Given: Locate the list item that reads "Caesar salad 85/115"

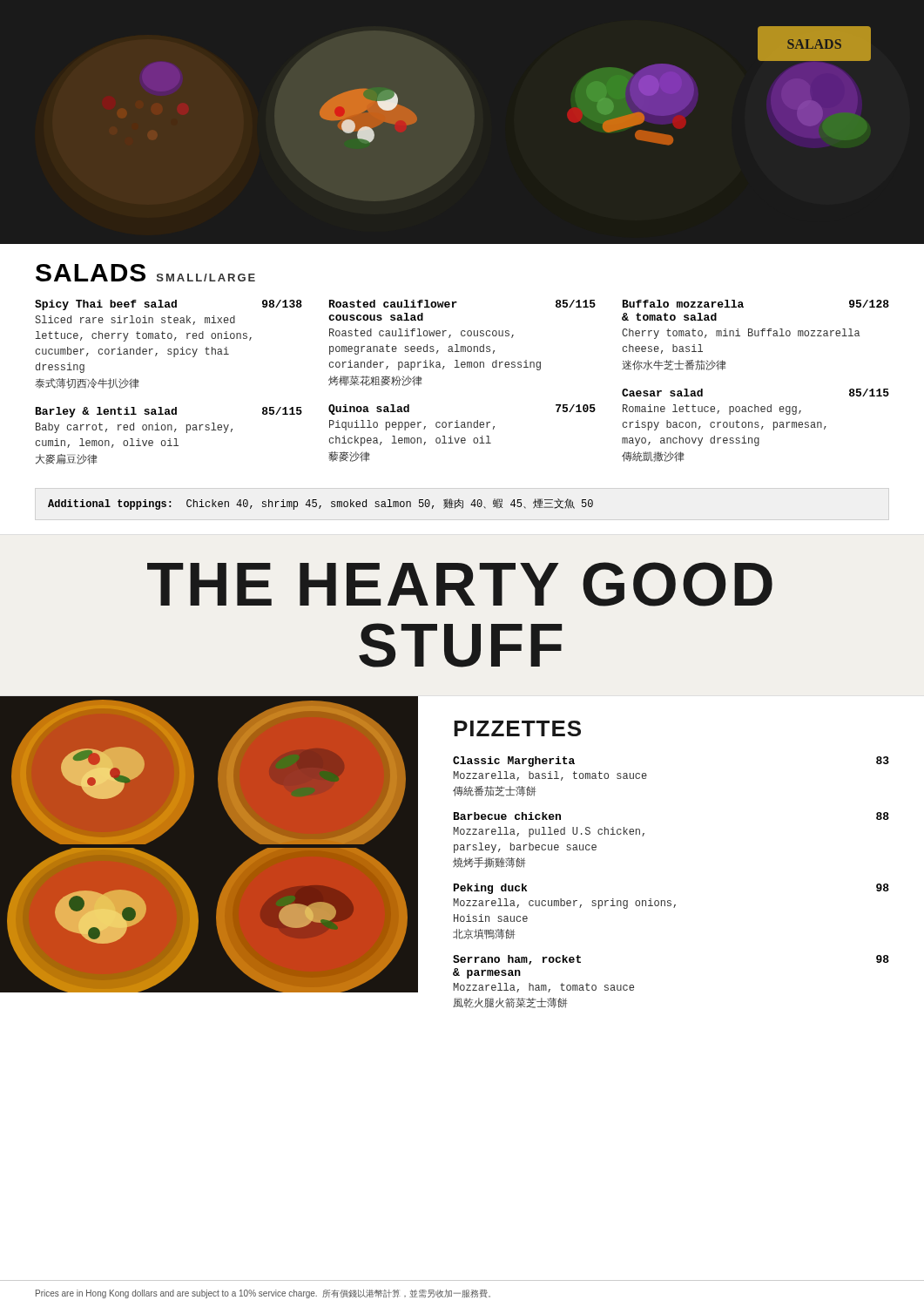Looking at the screenshot, I should pyautogui.click(x=756, y=426).
